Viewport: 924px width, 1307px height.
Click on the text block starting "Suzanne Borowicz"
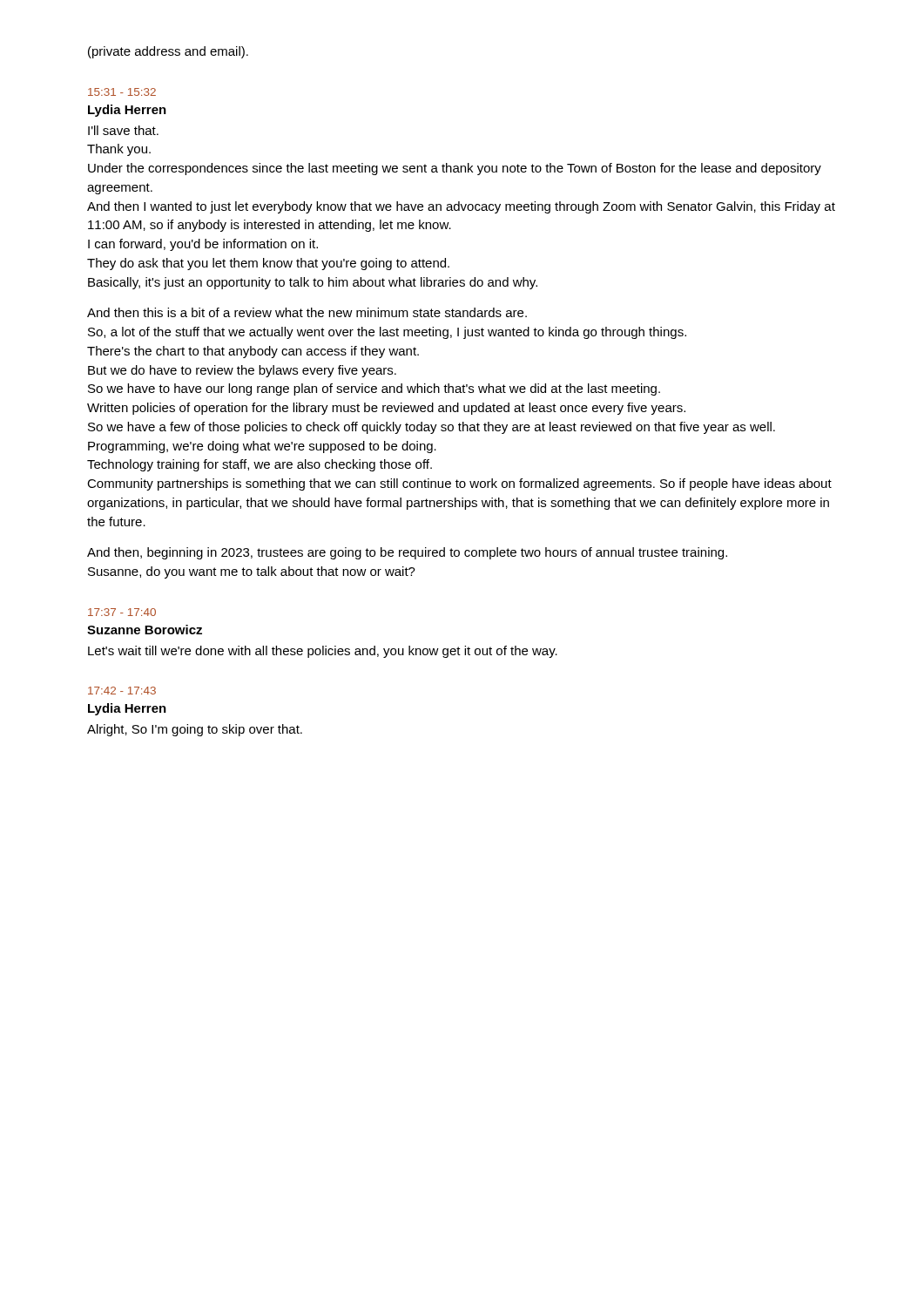[145, 630]
